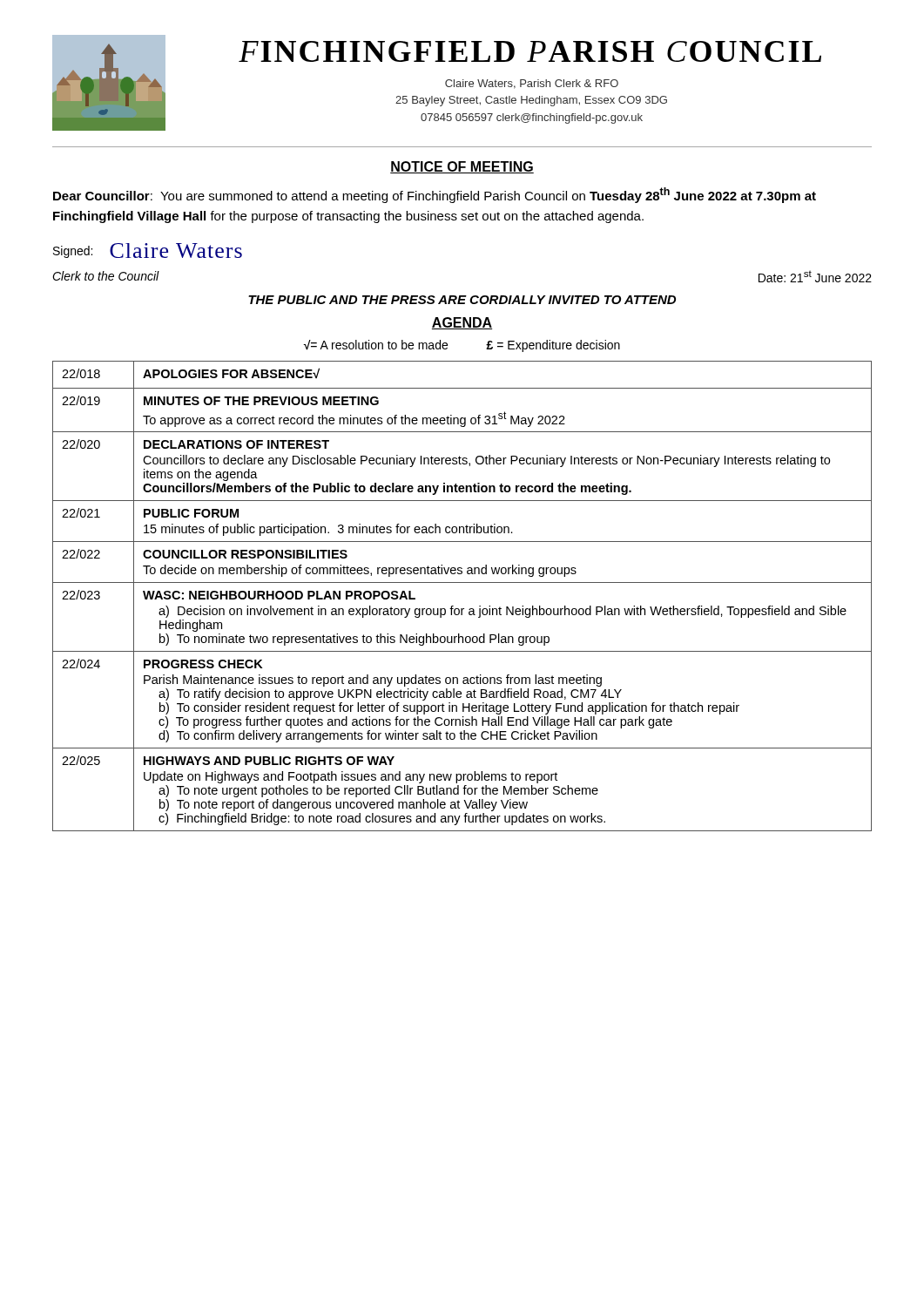Locate the text with the text "Signed: Claire Waters"

point(148,251)
